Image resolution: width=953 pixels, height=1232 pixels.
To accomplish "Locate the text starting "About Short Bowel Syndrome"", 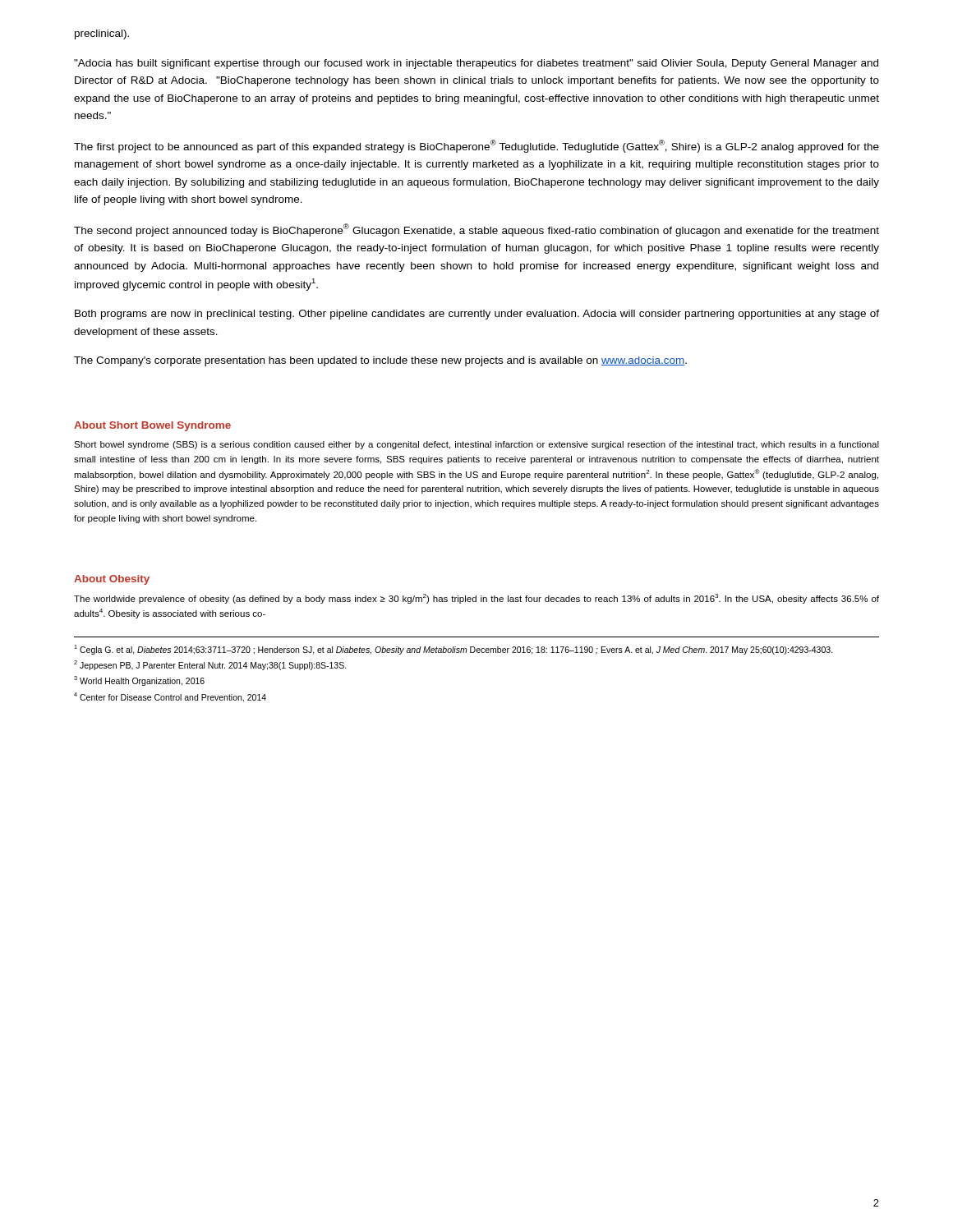I will (153, 425).
